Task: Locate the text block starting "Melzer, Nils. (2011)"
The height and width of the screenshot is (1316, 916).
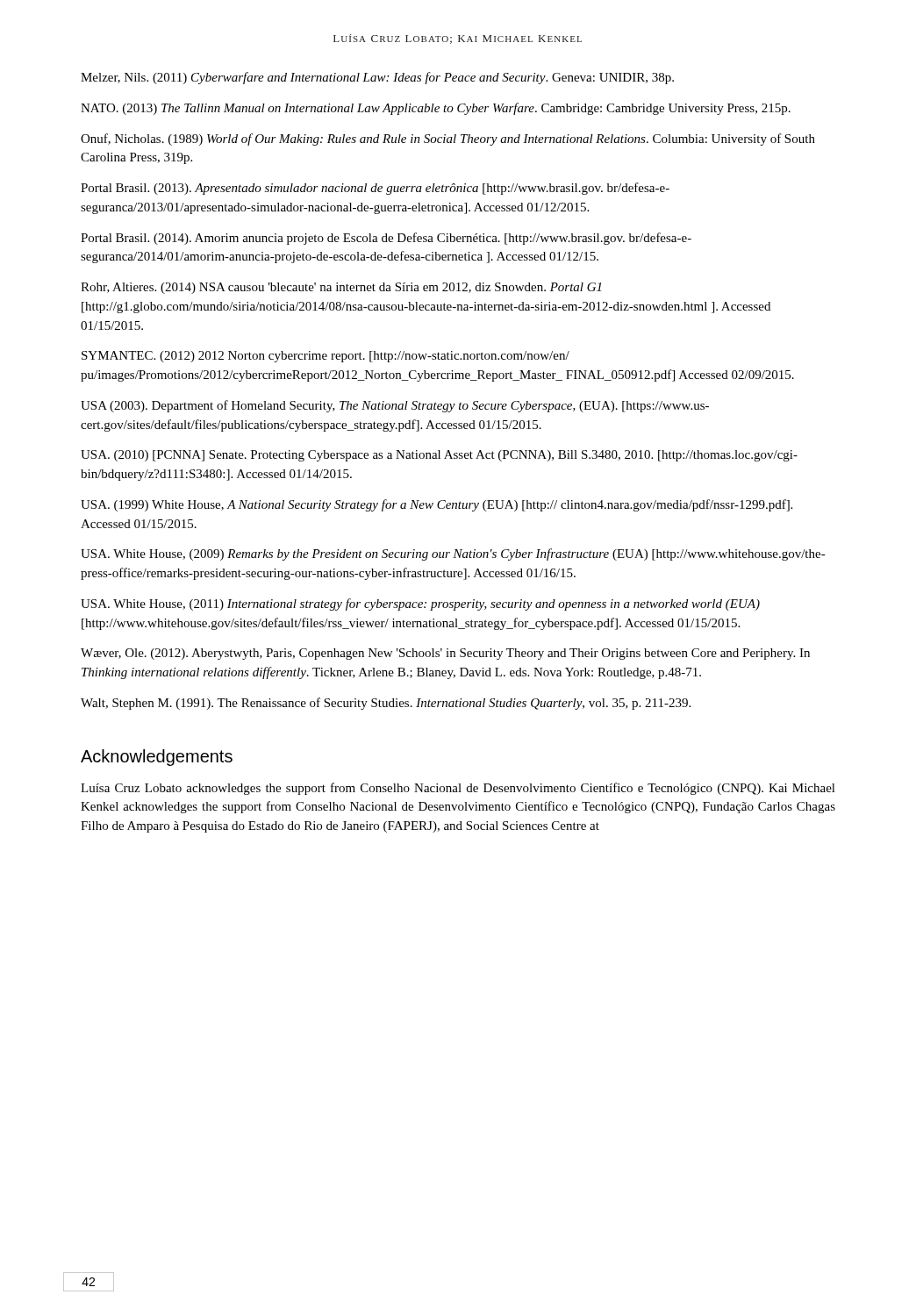Action: click(x=378, y=77)
